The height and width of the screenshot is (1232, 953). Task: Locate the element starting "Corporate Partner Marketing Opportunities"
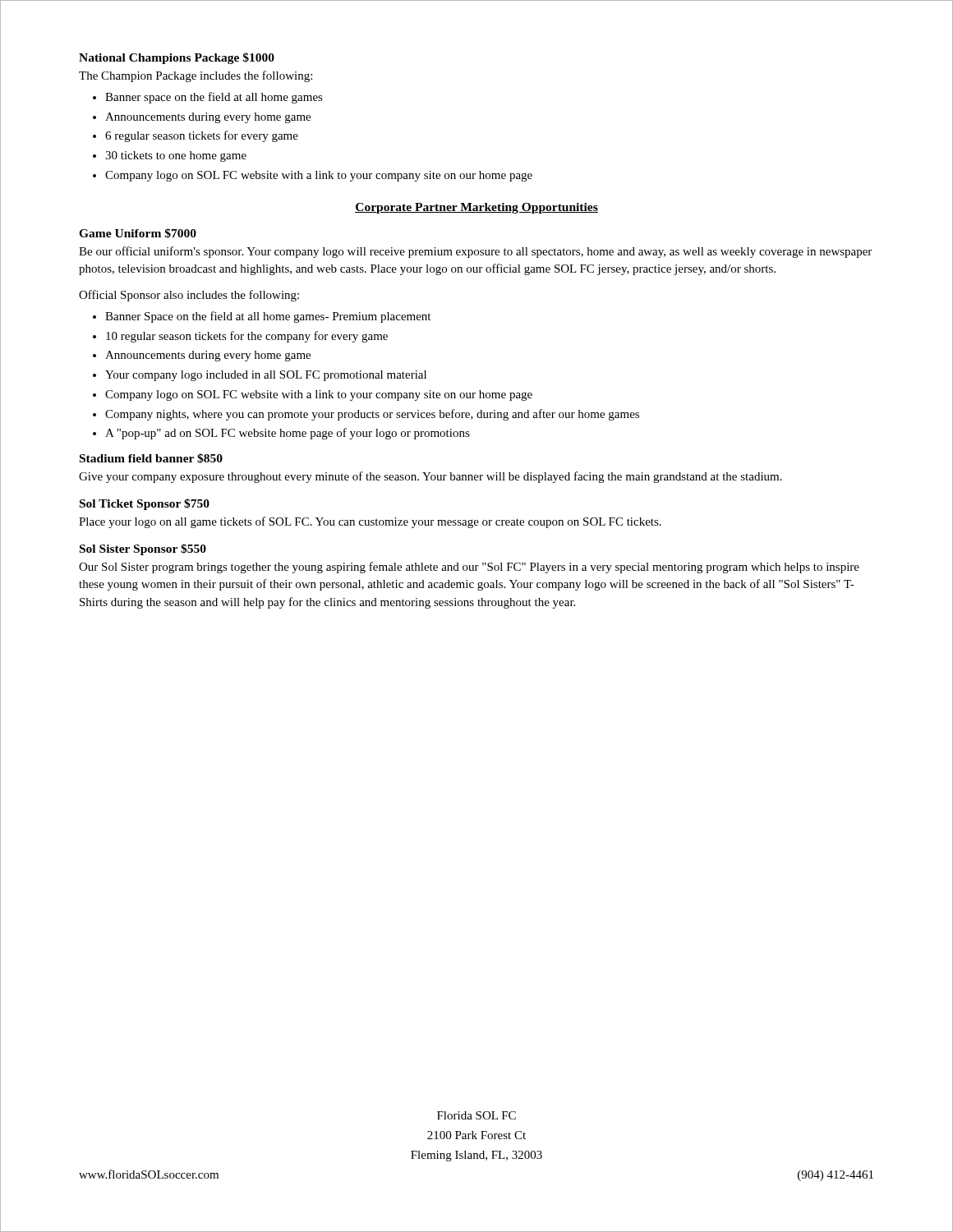476,206
